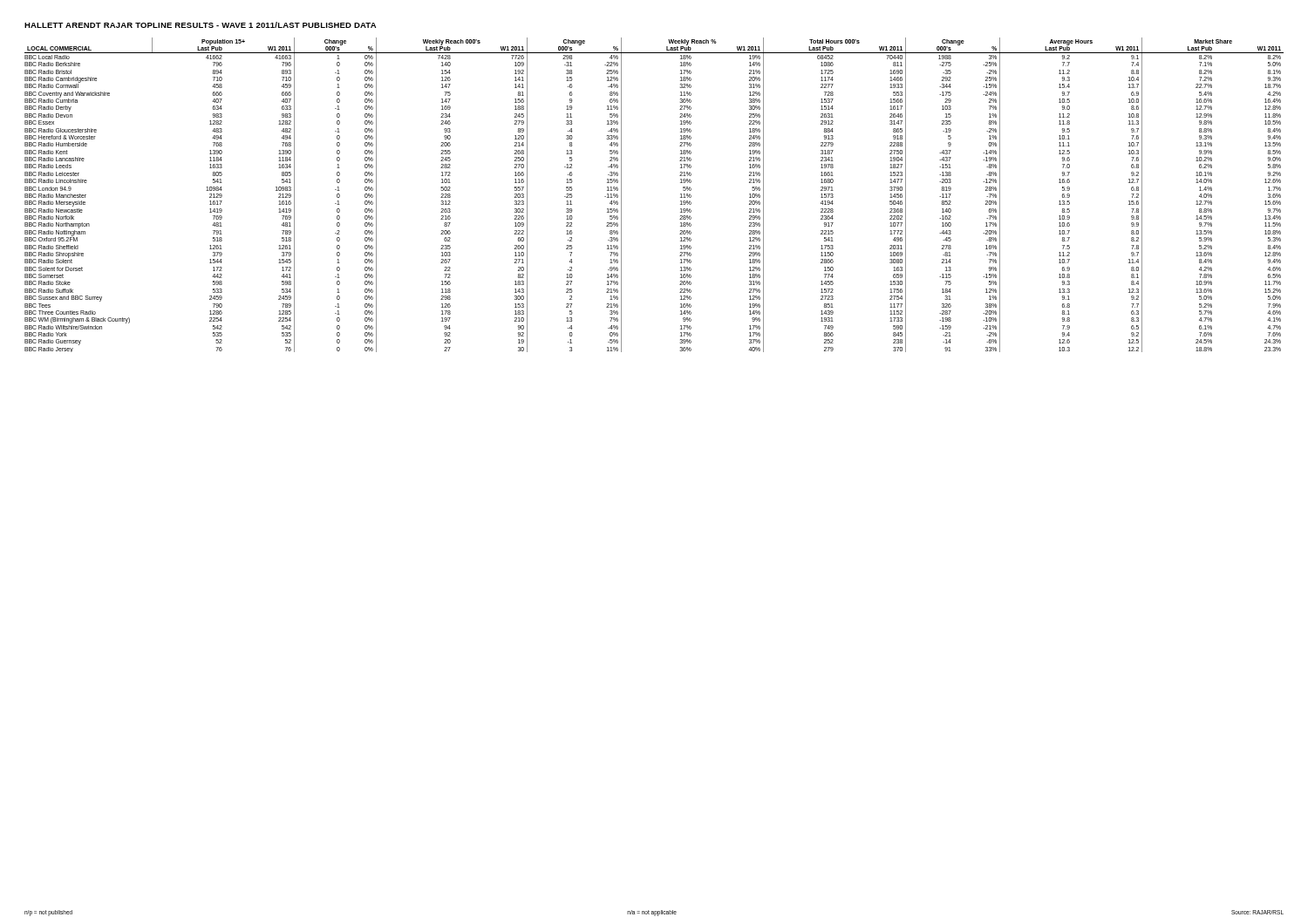Point to the text block starting "HALLETT ARENDT RAJAR TOPLINE RESULTS"

[200, 25]
